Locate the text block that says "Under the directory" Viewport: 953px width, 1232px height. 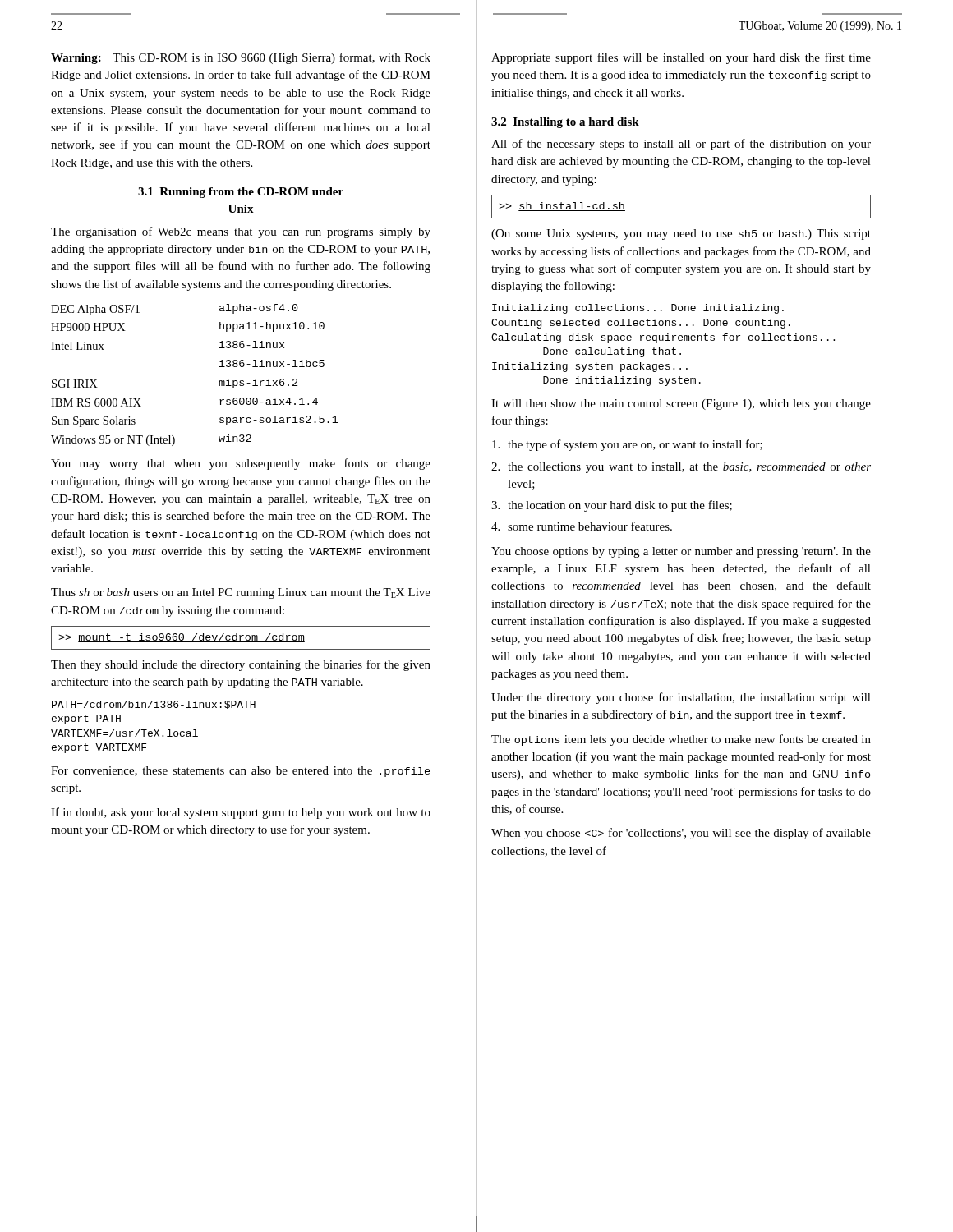(x=681, y=707)
